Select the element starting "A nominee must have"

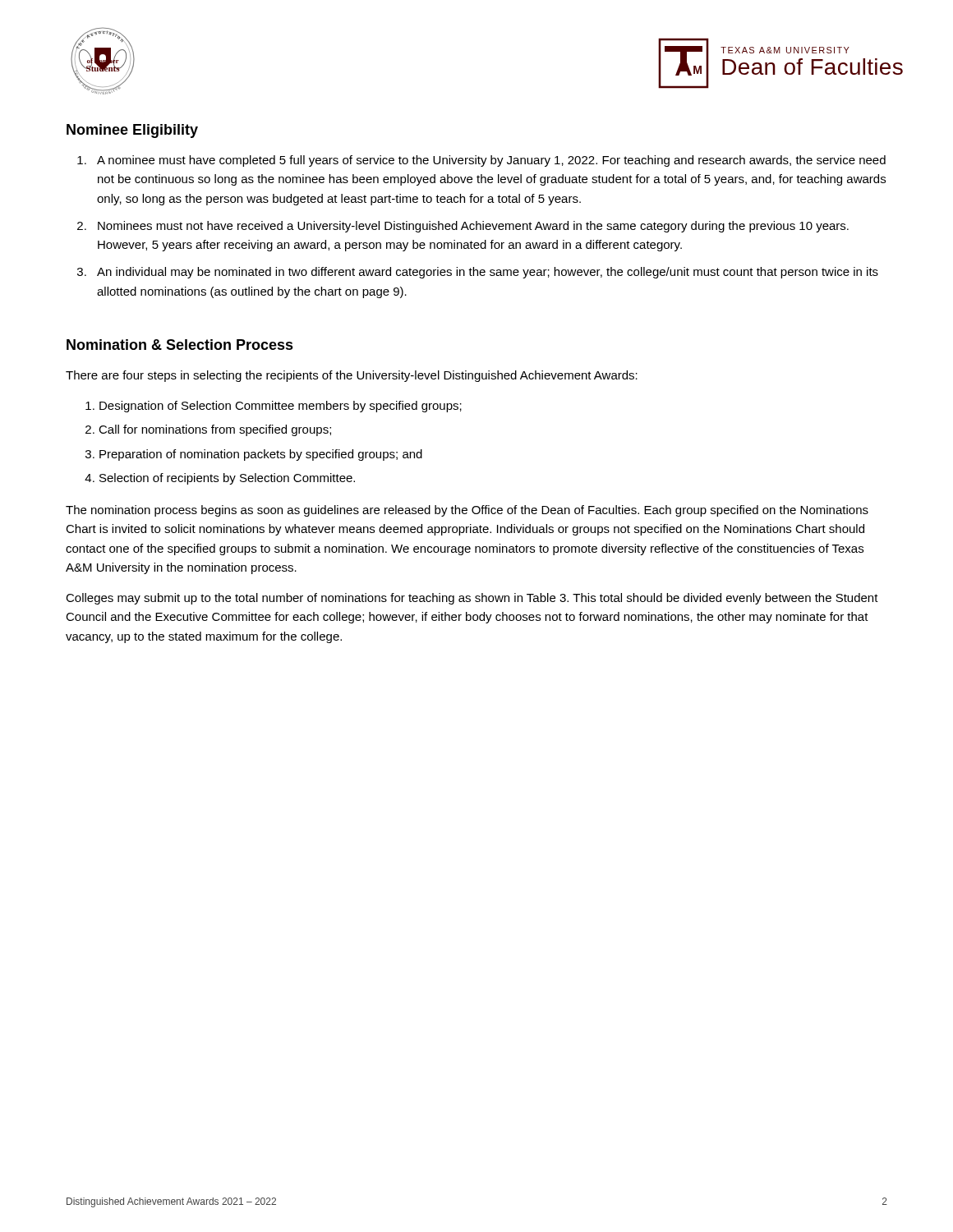(489, 179)
